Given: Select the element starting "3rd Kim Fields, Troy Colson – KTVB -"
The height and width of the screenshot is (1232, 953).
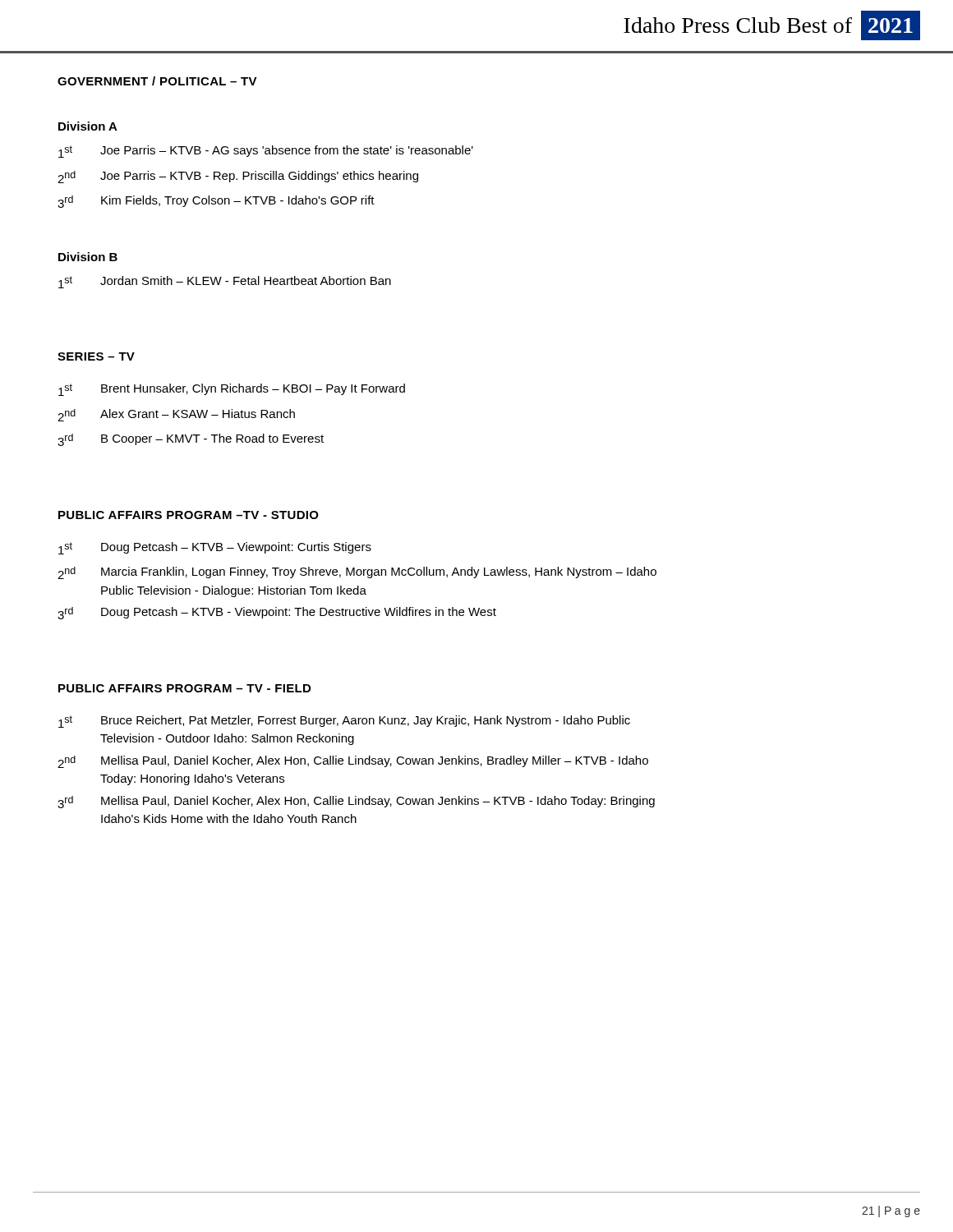Looking at the screenshot, I should tap(216, 202).
